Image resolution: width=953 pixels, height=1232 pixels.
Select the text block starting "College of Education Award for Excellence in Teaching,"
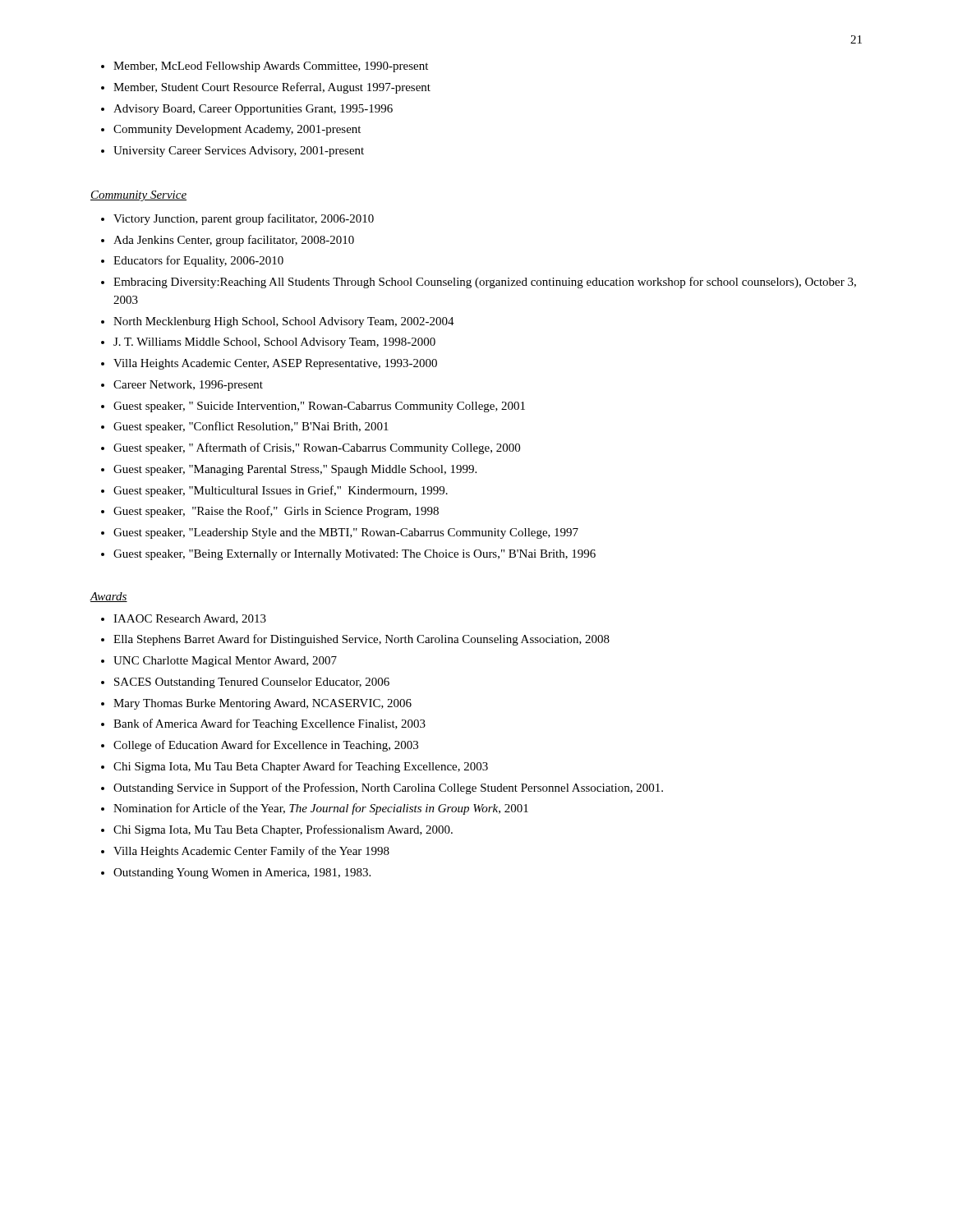[x=266, y=746]
